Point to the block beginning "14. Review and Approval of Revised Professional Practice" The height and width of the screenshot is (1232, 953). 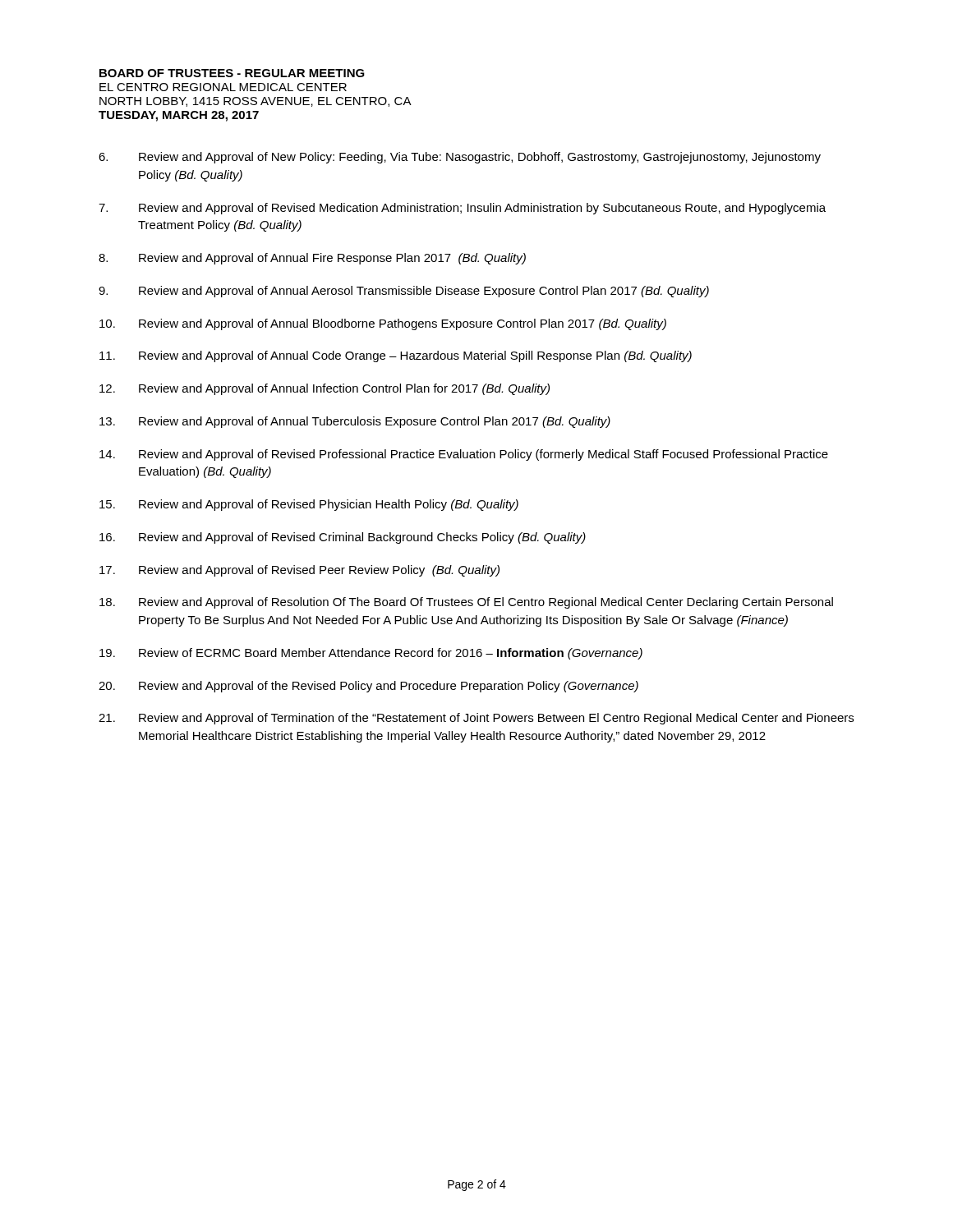[x=476, y=463]
